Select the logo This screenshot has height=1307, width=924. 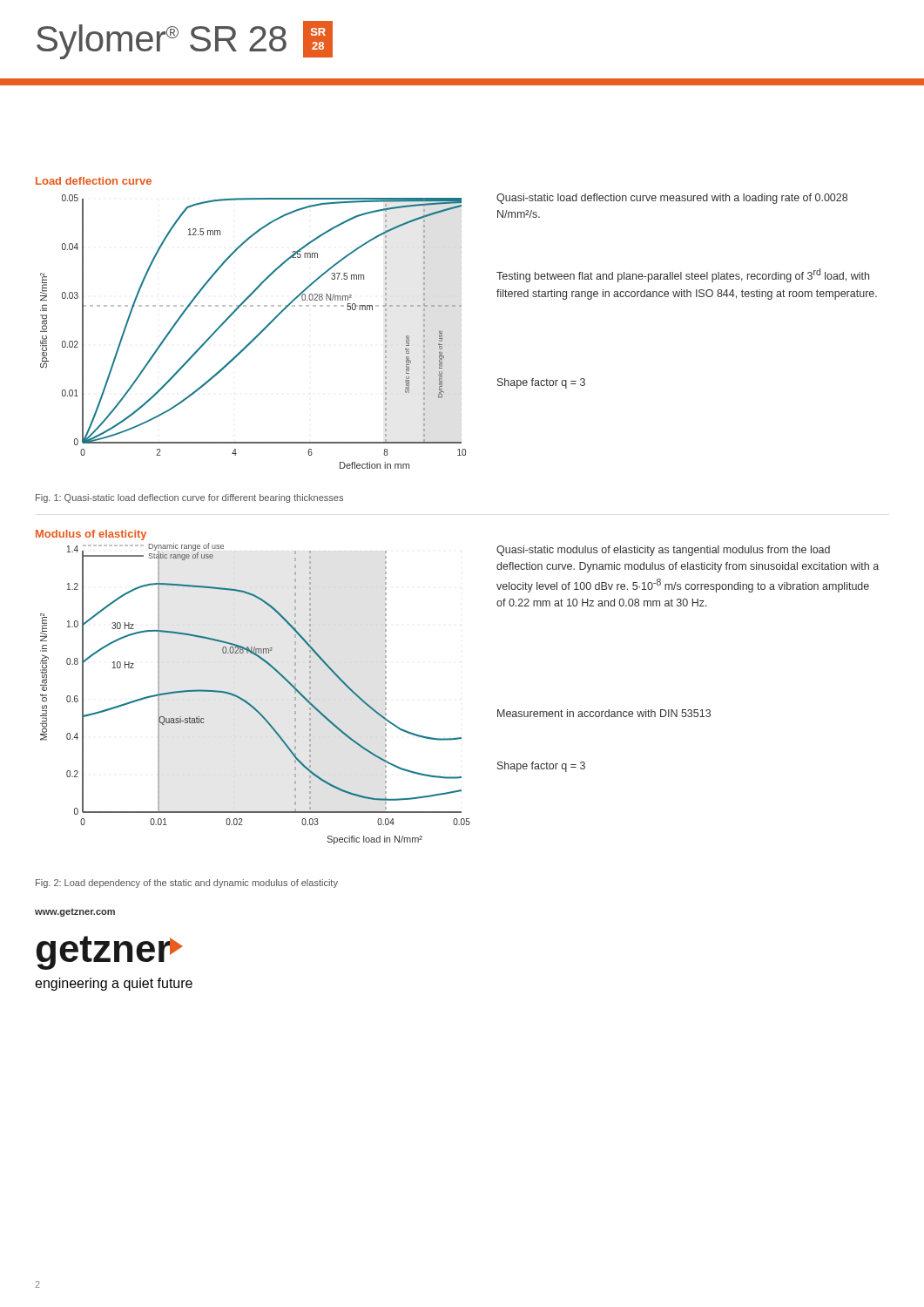point(122,949)
